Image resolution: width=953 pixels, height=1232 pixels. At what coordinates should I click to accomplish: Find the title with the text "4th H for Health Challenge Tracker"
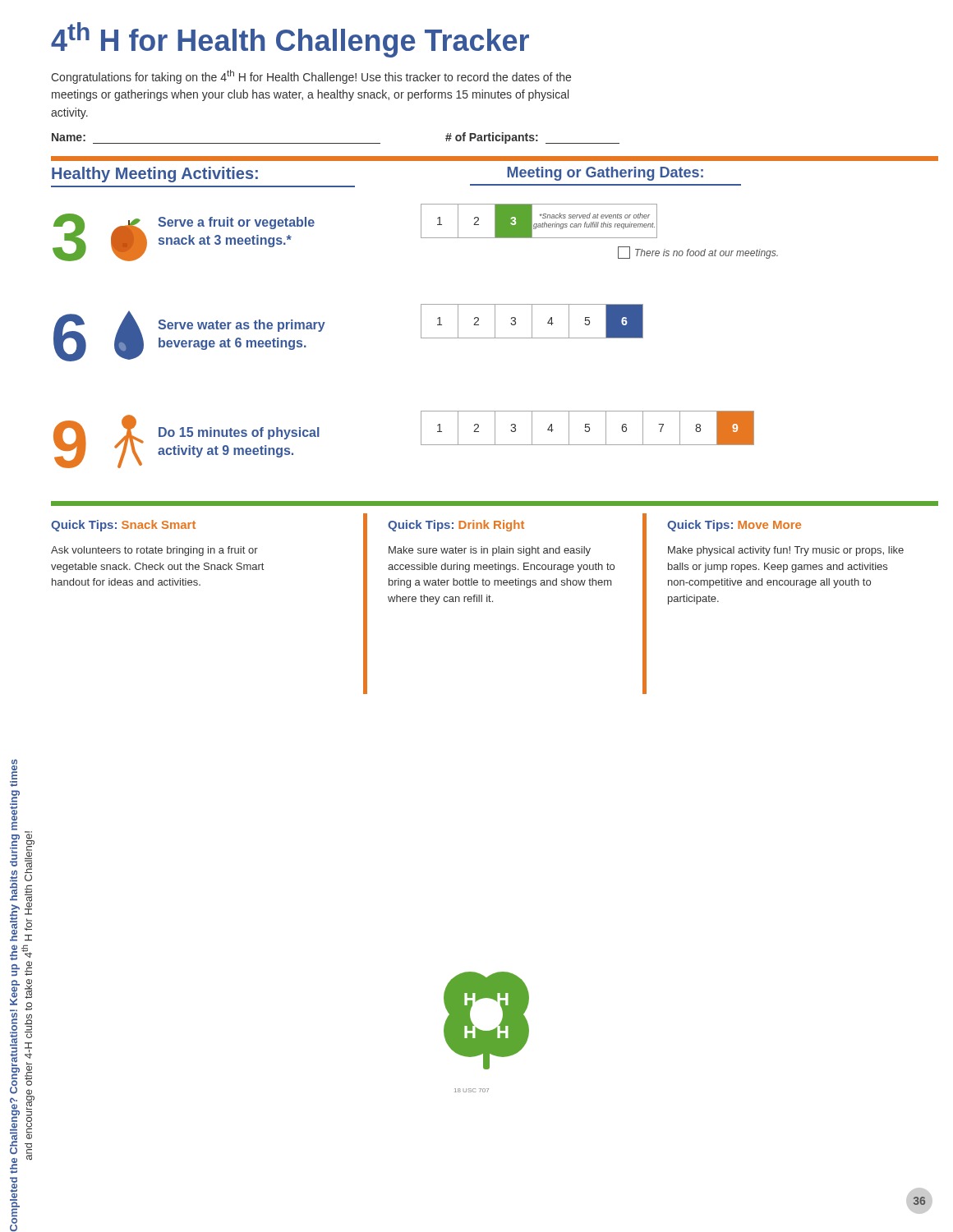click(x=338, y=38)
